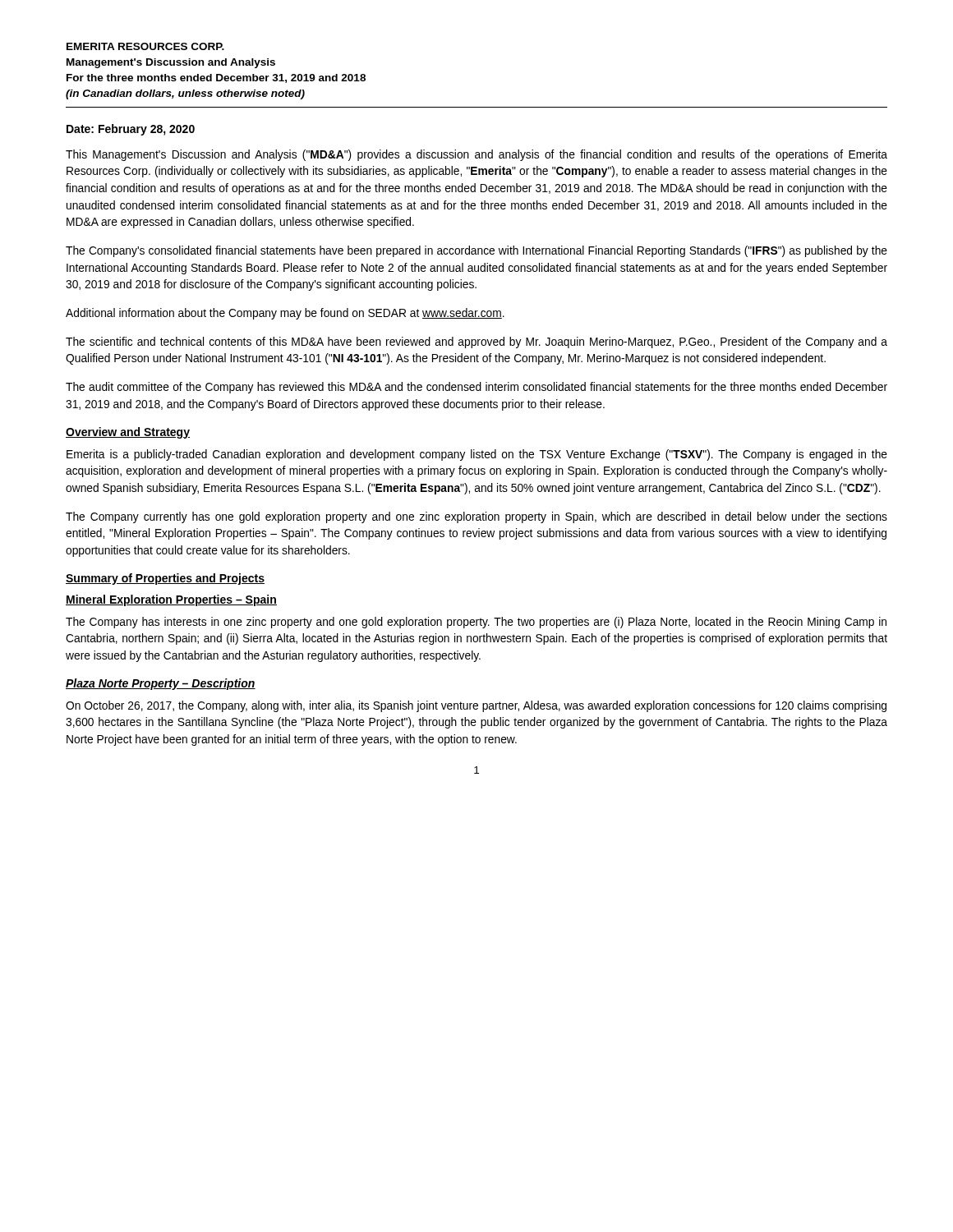The width and height of the screenshot is (953, 1232).
Task: Point to the section header beginning "Mineral Exploration Properties –"
Action: [x=171, y=599]
